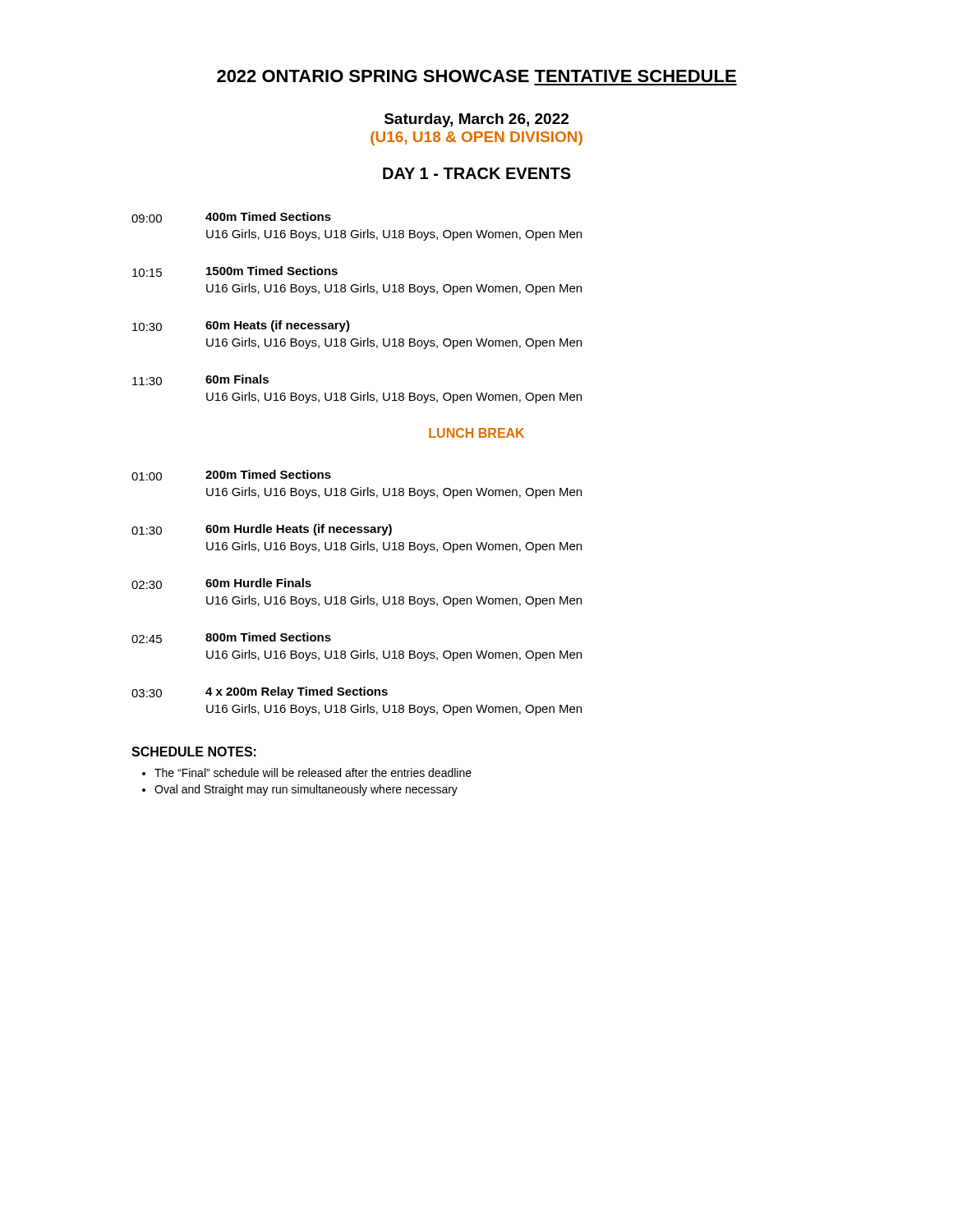
Task: Find the text block starting "Oval and Straight"
Action: point(306,789)
